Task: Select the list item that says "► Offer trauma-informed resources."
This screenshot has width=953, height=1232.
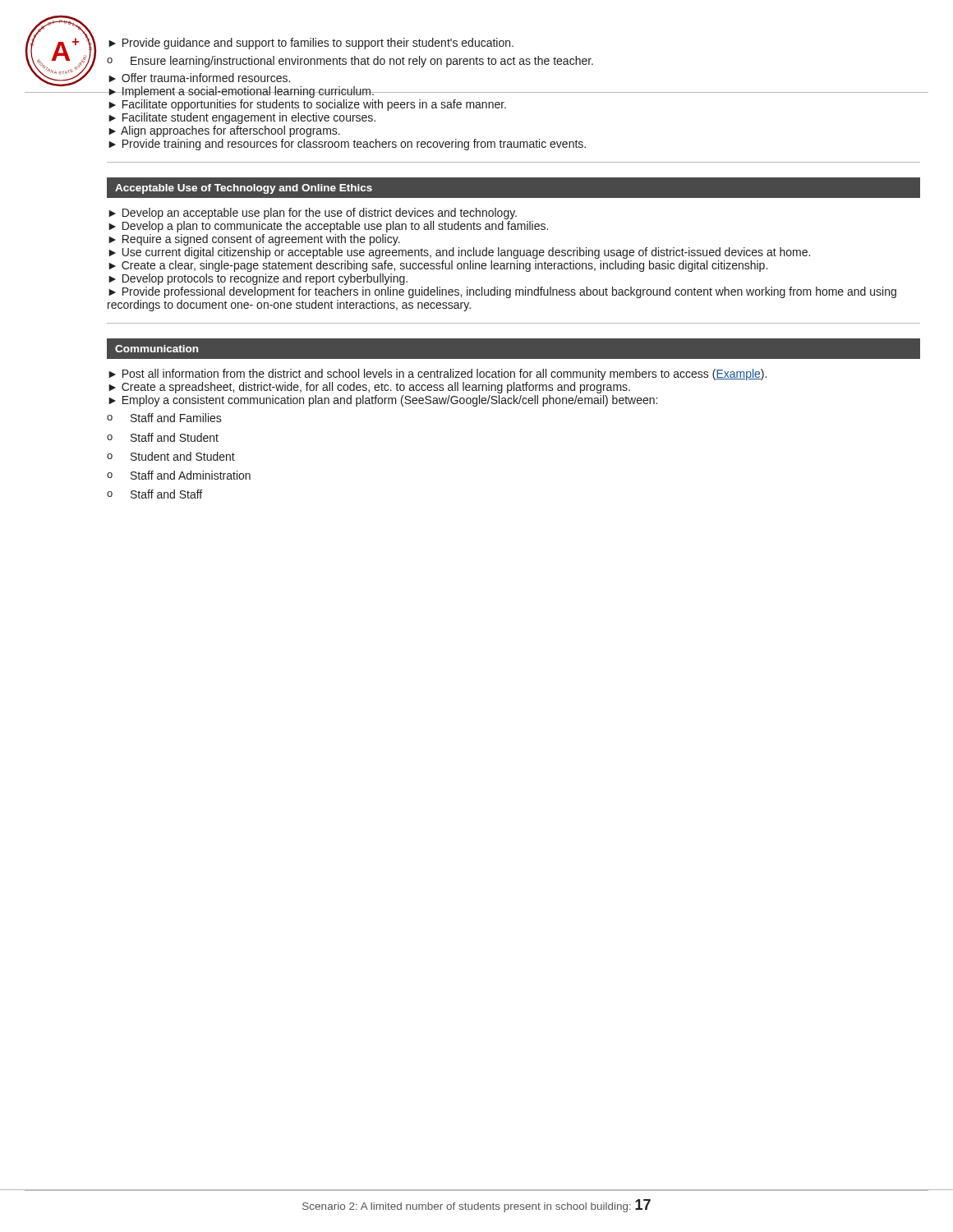Action: (x=199, y=78)
